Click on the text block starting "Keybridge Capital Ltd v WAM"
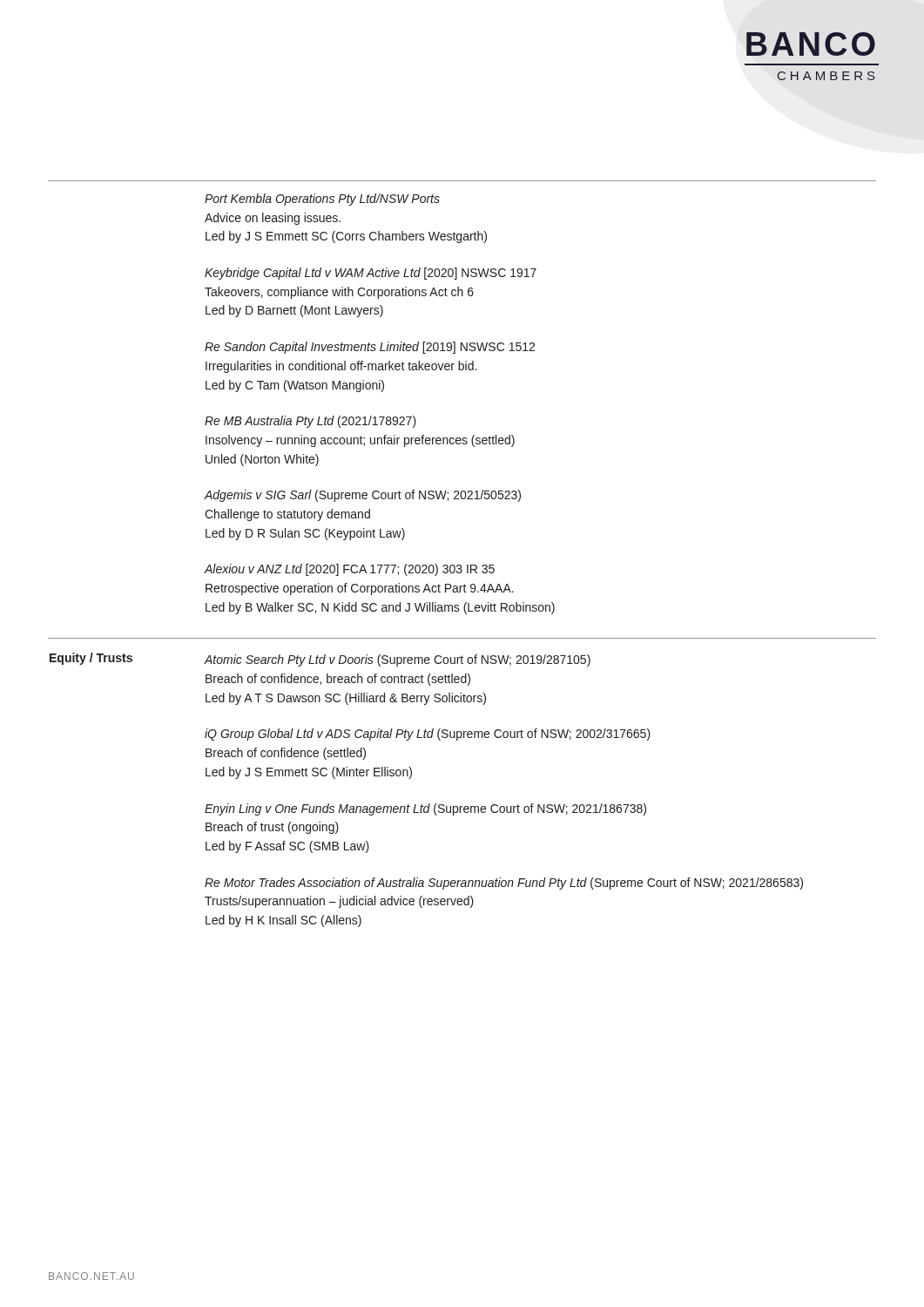 click(371, 274)
